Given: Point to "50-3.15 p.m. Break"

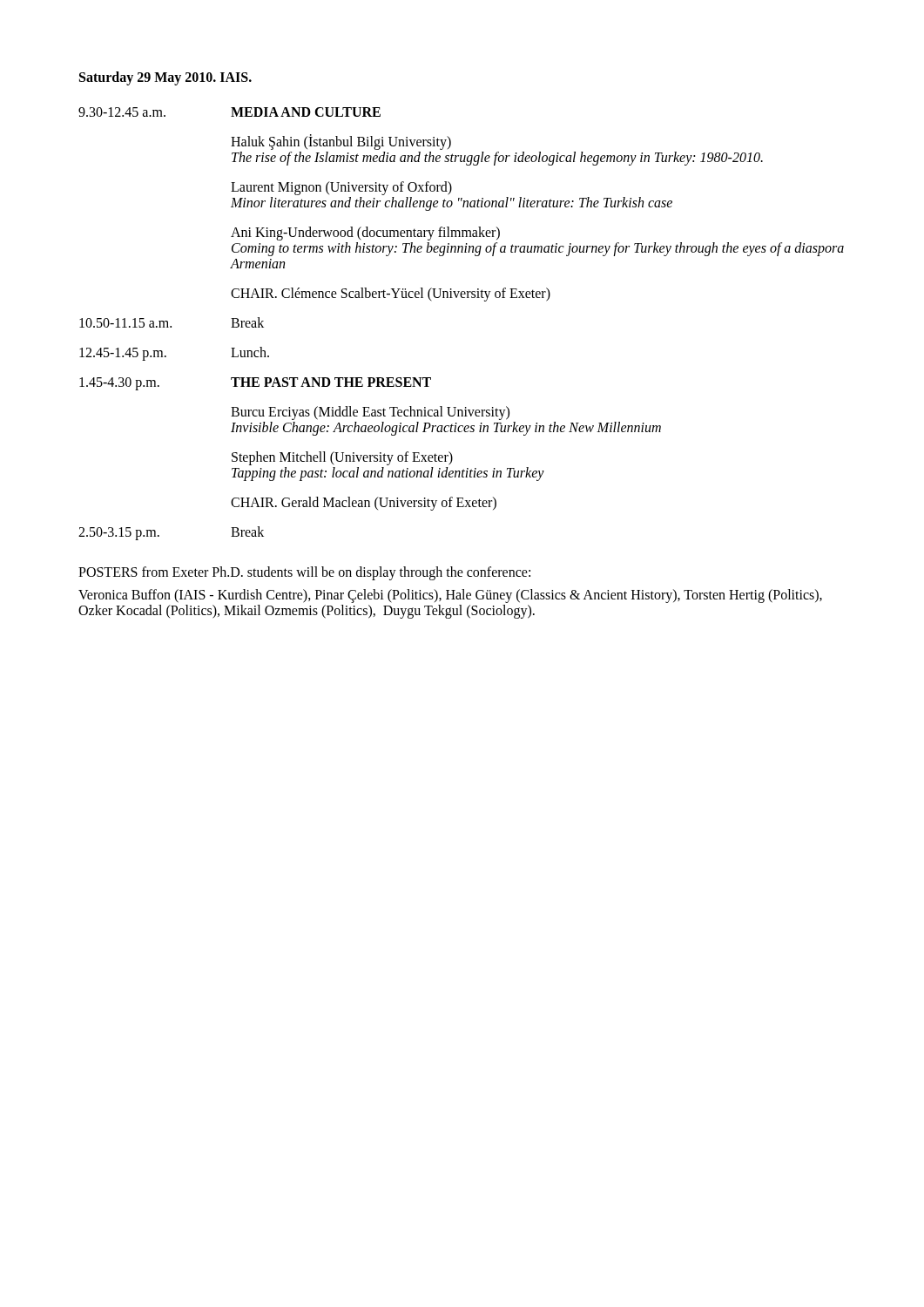Looking at the screenshot, I should coord(121,533).
